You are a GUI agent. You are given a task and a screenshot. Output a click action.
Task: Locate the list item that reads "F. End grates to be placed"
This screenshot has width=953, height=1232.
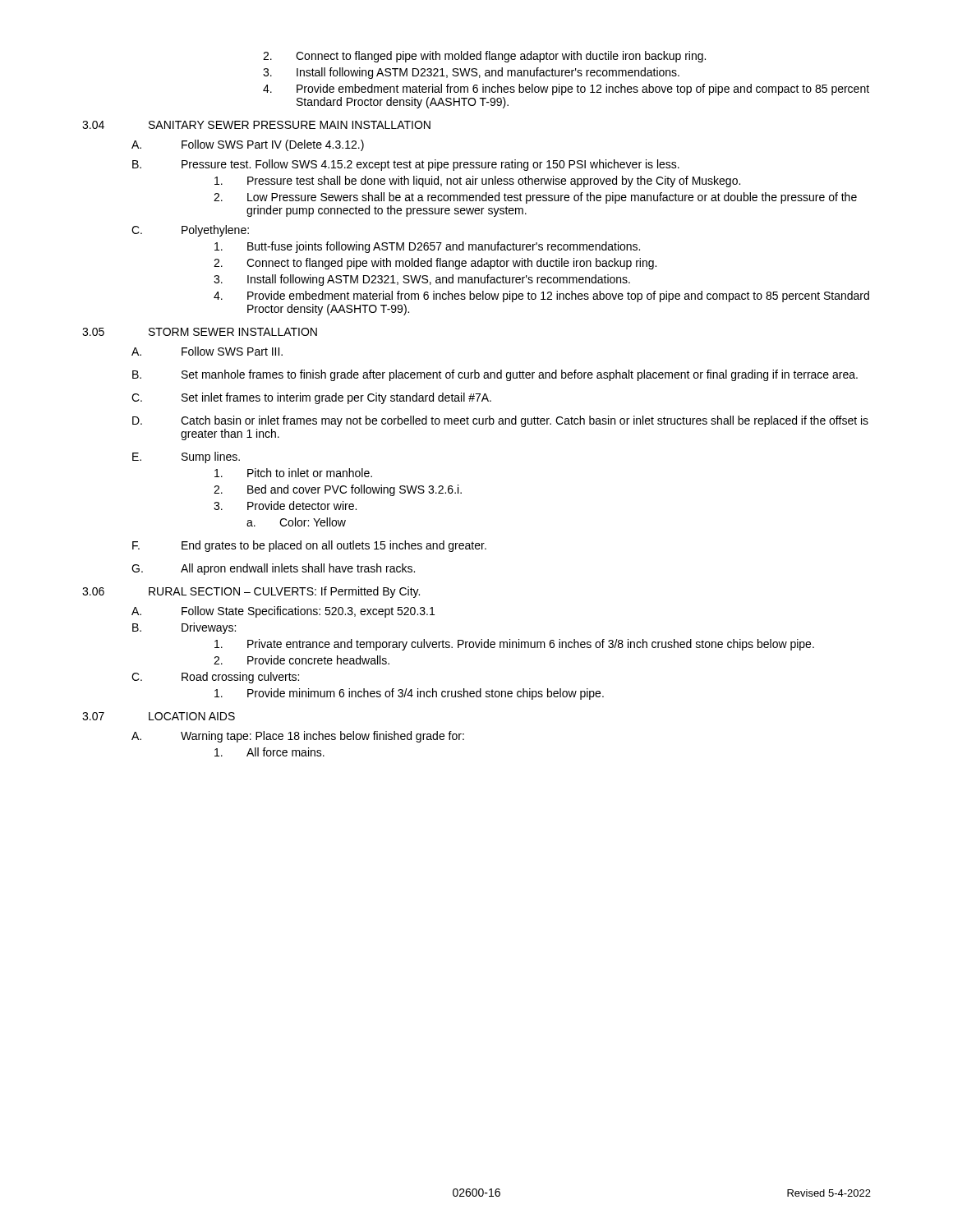pyautogui.click(x=309, y=546)
